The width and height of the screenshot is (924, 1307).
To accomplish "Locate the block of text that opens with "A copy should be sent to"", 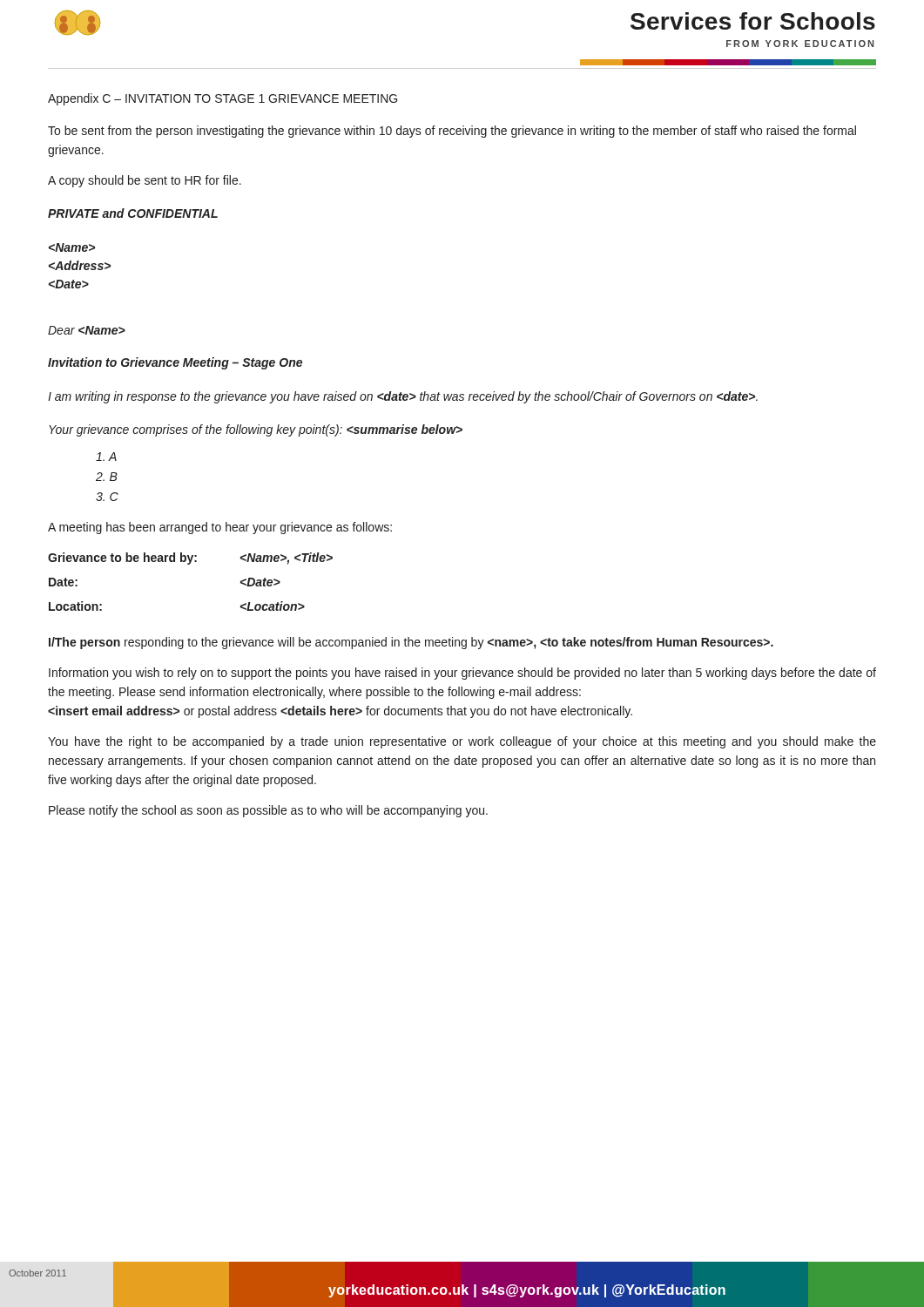I will coord(145,181).
